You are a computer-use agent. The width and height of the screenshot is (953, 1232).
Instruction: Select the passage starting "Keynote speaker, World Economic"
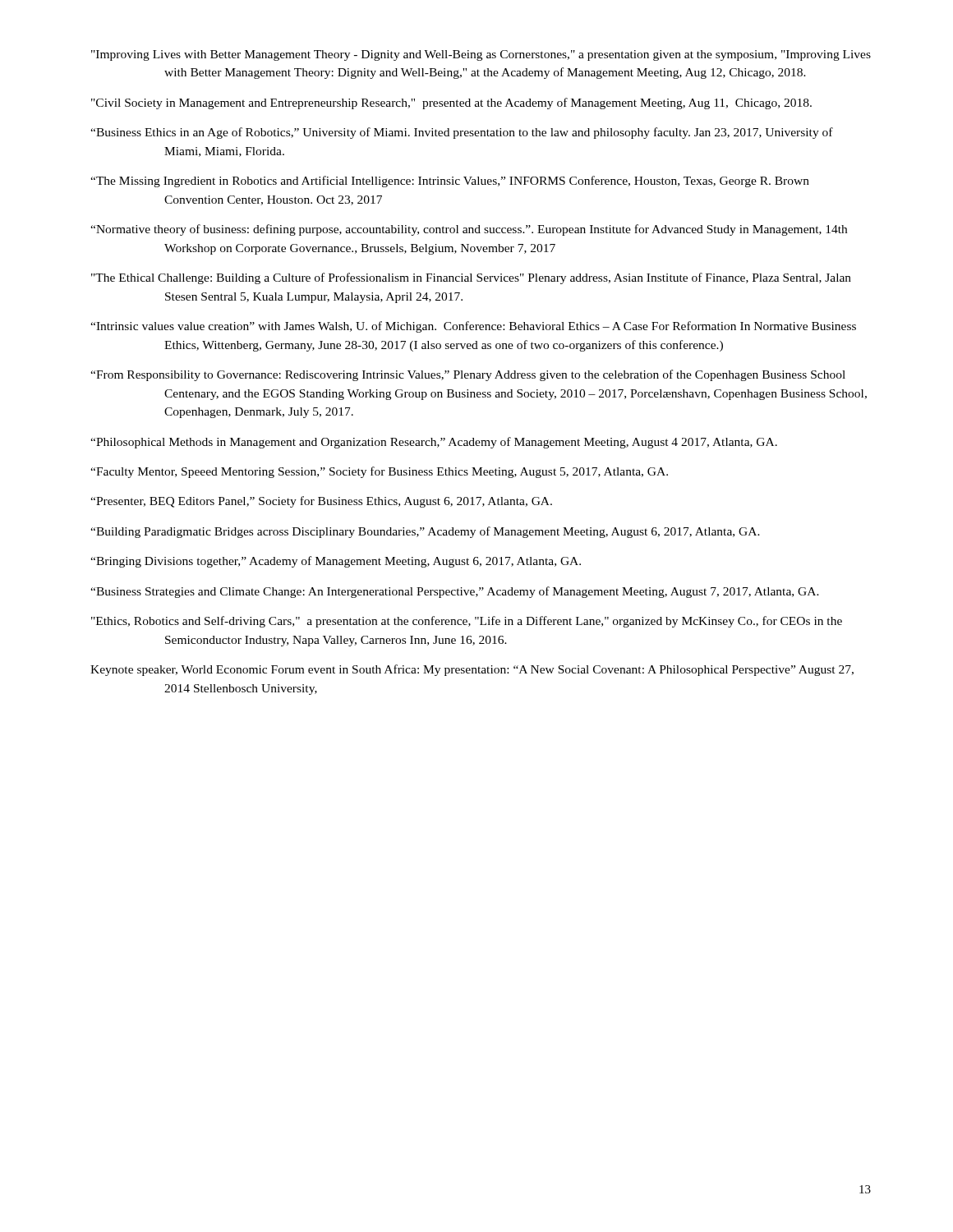tap(472, 678)
